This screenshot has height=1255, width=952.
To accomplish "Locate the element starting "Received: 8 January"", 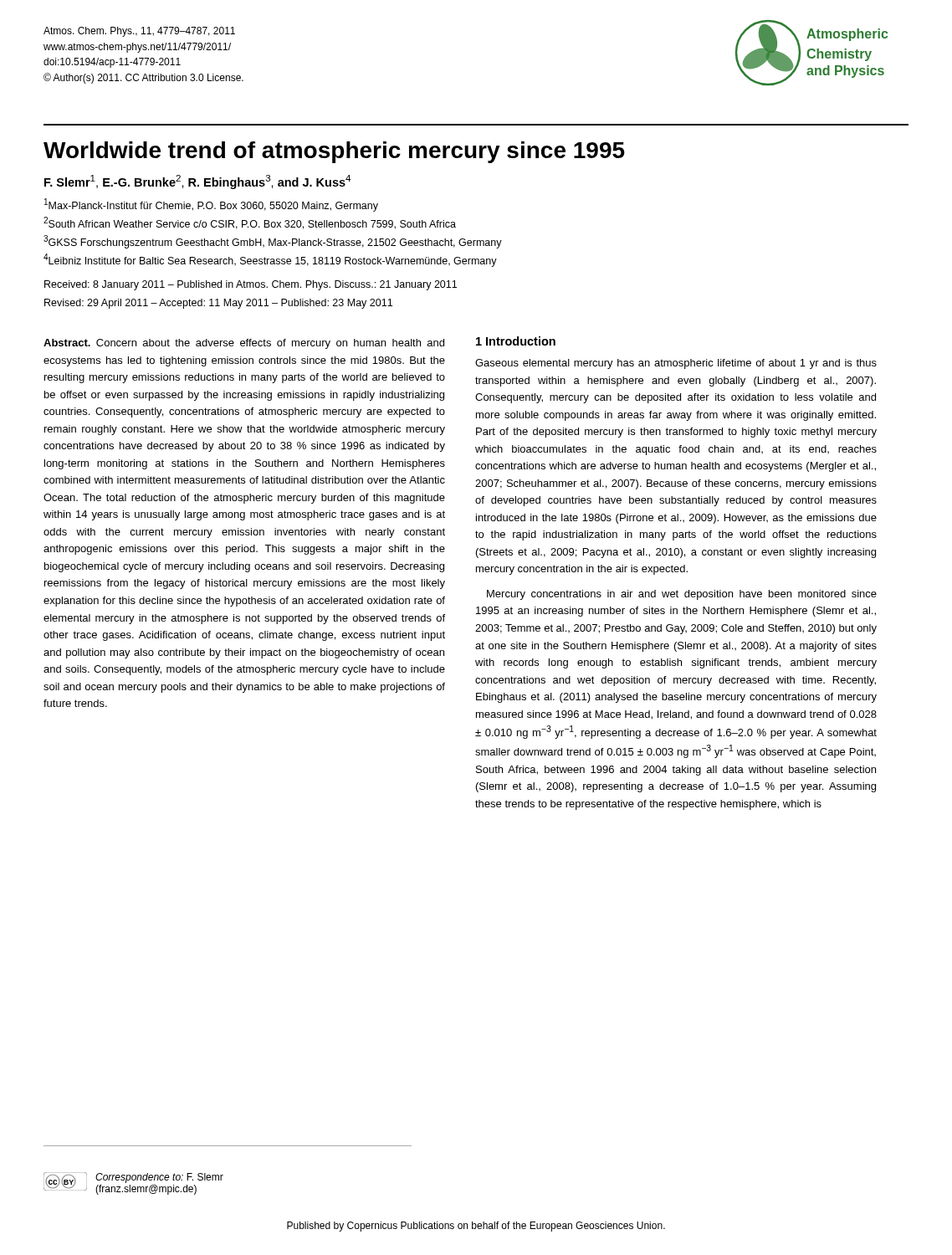I will 250,294.
